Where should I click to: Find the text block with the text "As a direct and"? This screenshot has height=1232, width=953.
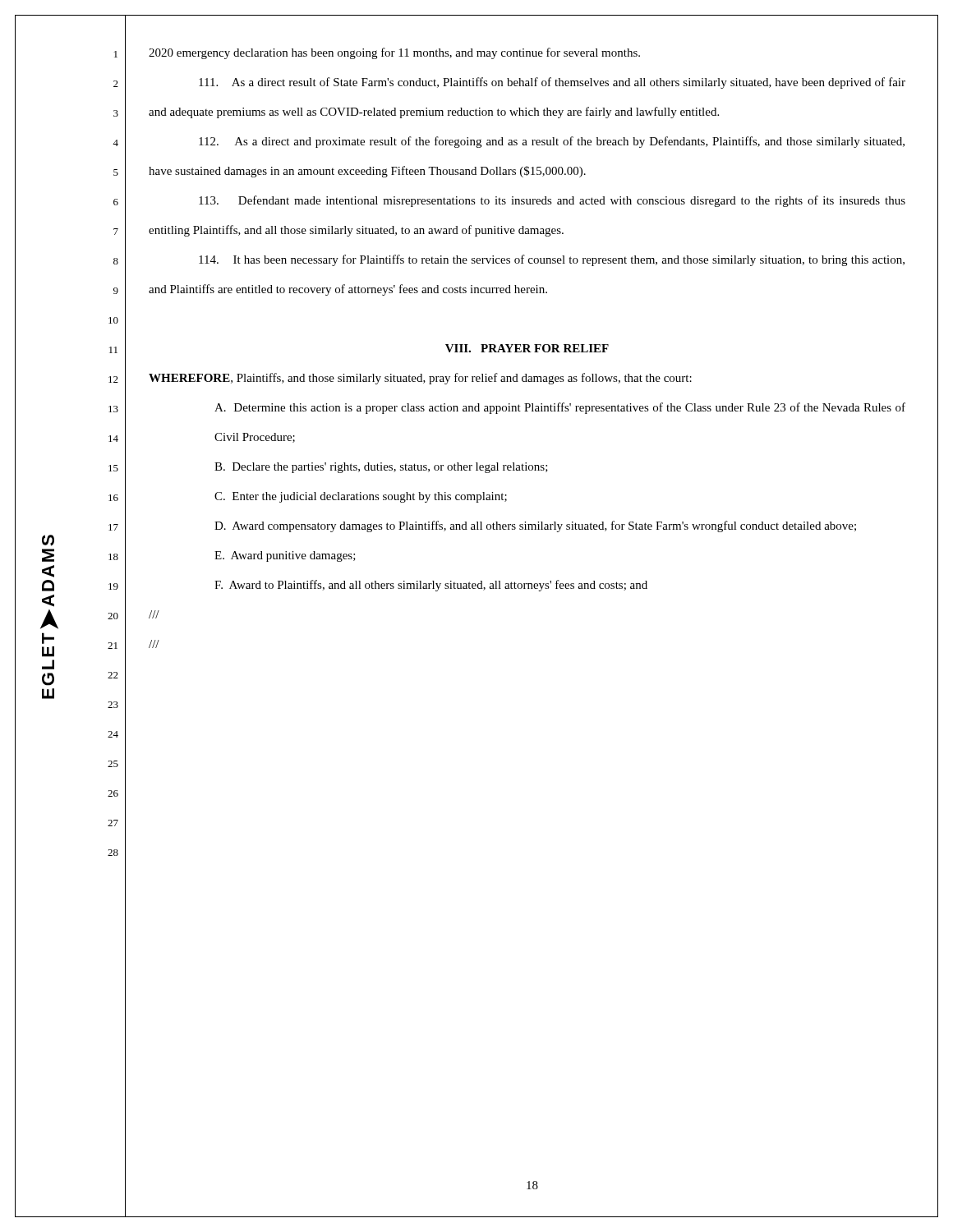(527, 156)
